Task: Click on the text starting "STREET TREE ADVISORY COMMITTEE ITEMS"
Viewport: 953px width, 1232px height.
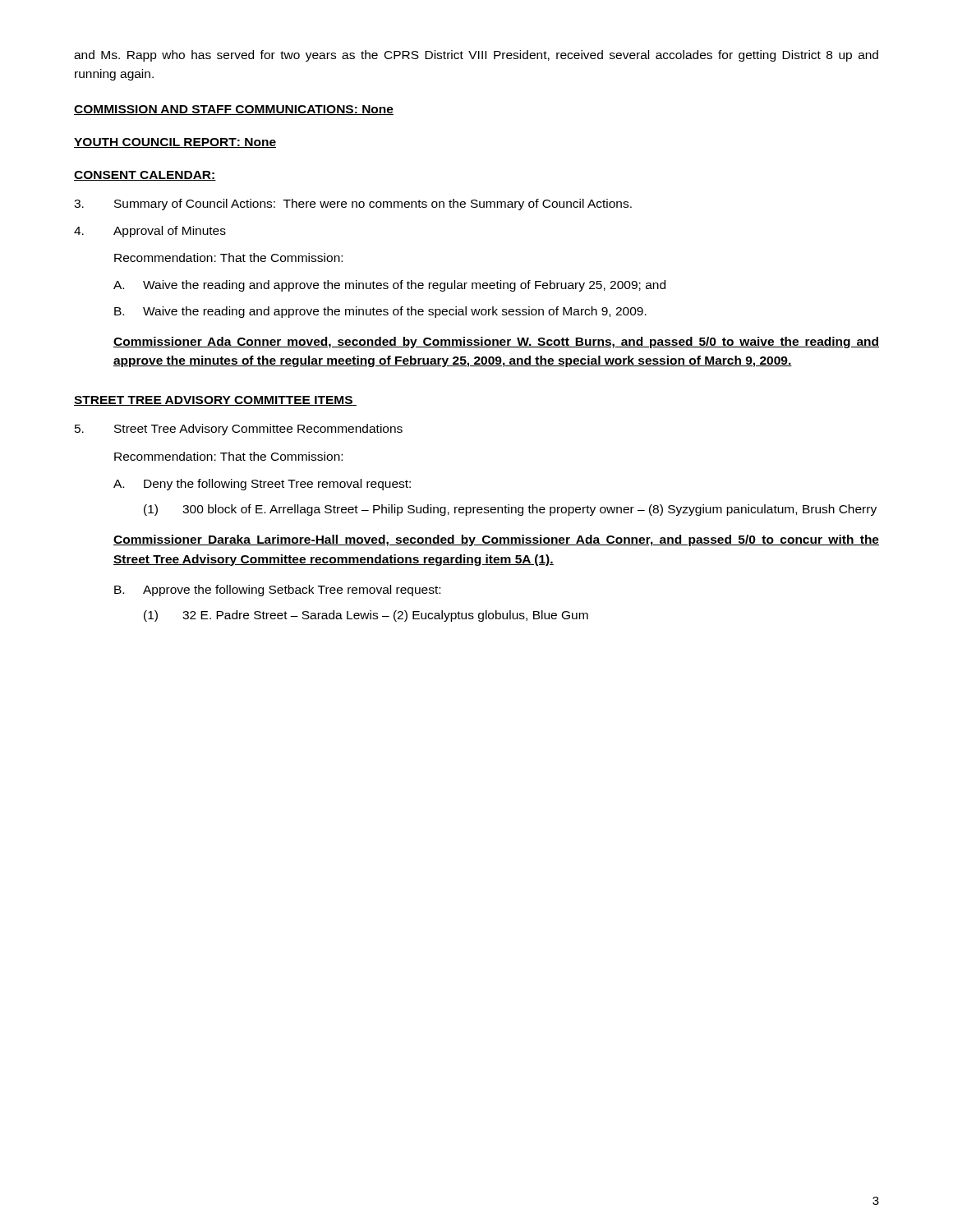Action: pos(215,400)
